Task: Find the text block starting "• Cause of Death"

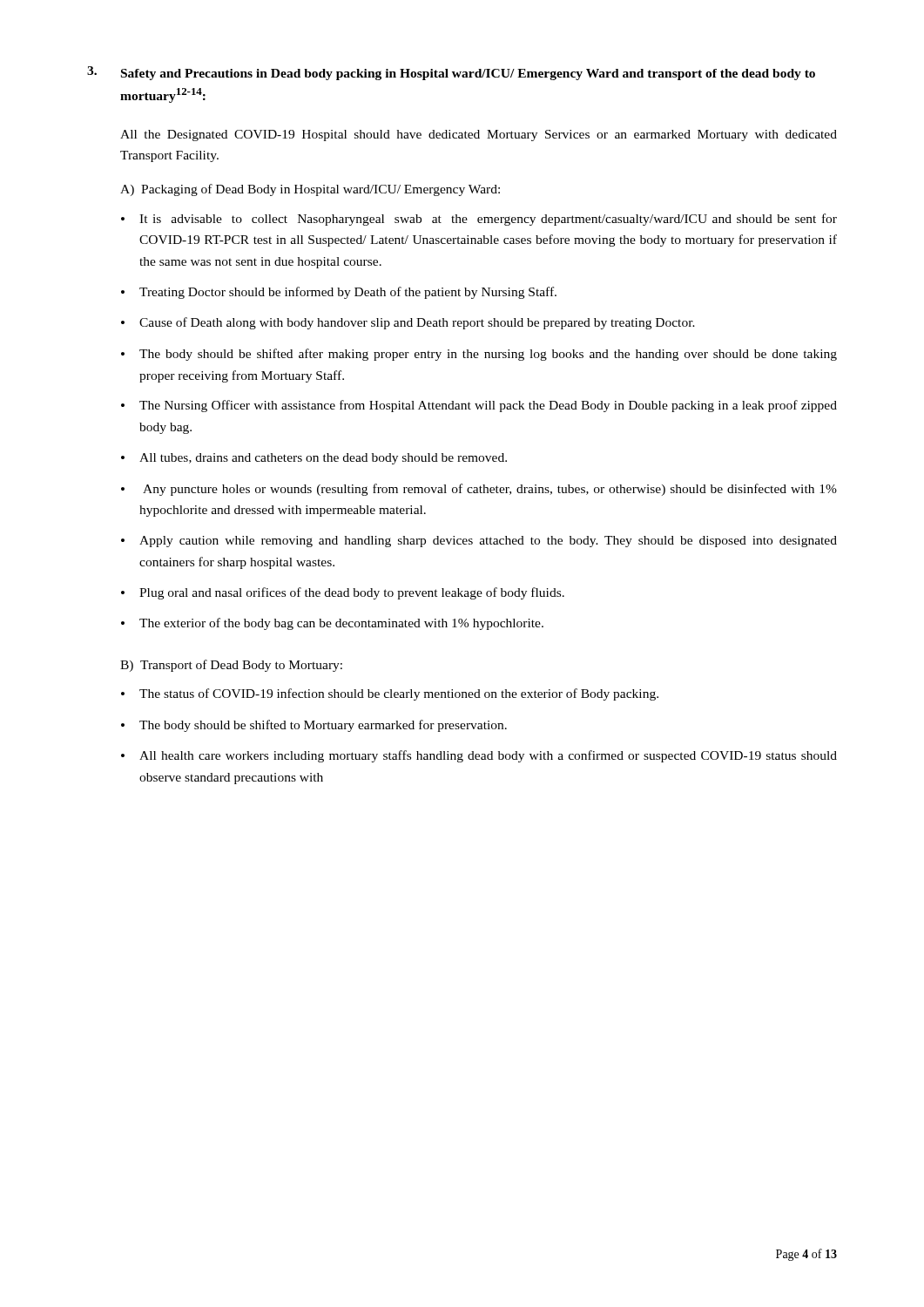Action: [x=479, y=323]
